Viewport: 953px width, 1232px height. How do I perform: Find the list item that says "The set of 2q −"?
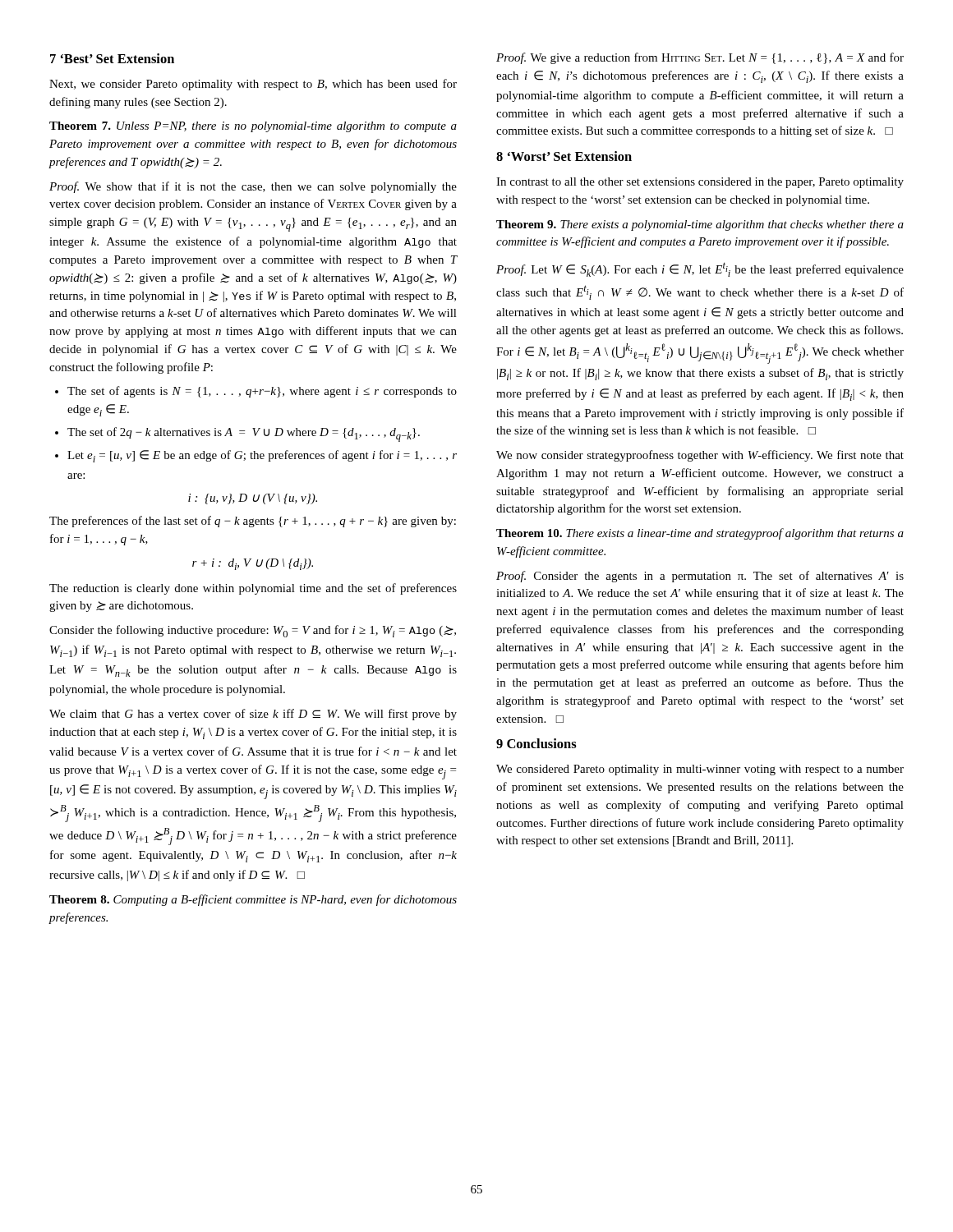(x=253, y=434)
